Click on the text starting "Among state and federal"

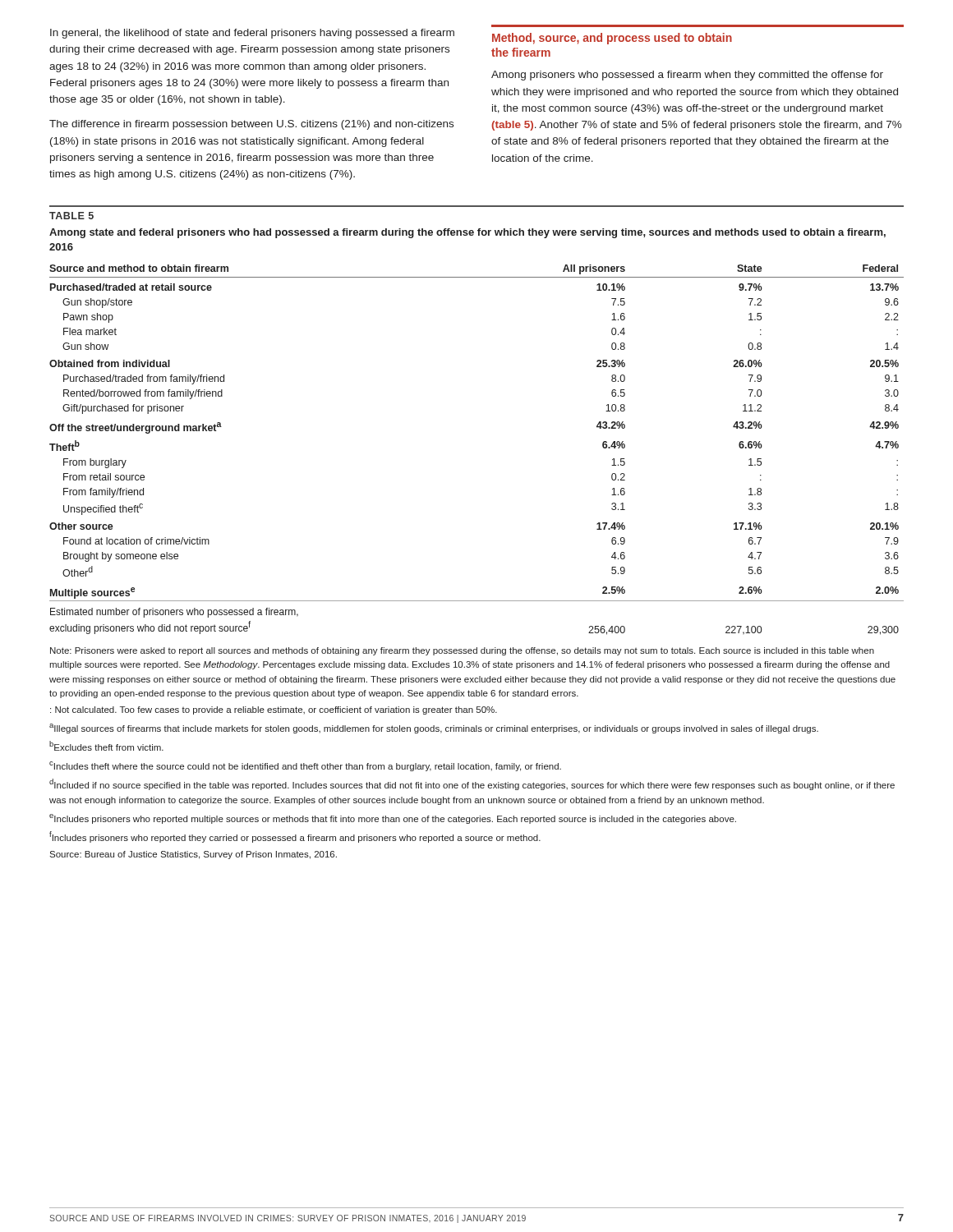(476, 240)
